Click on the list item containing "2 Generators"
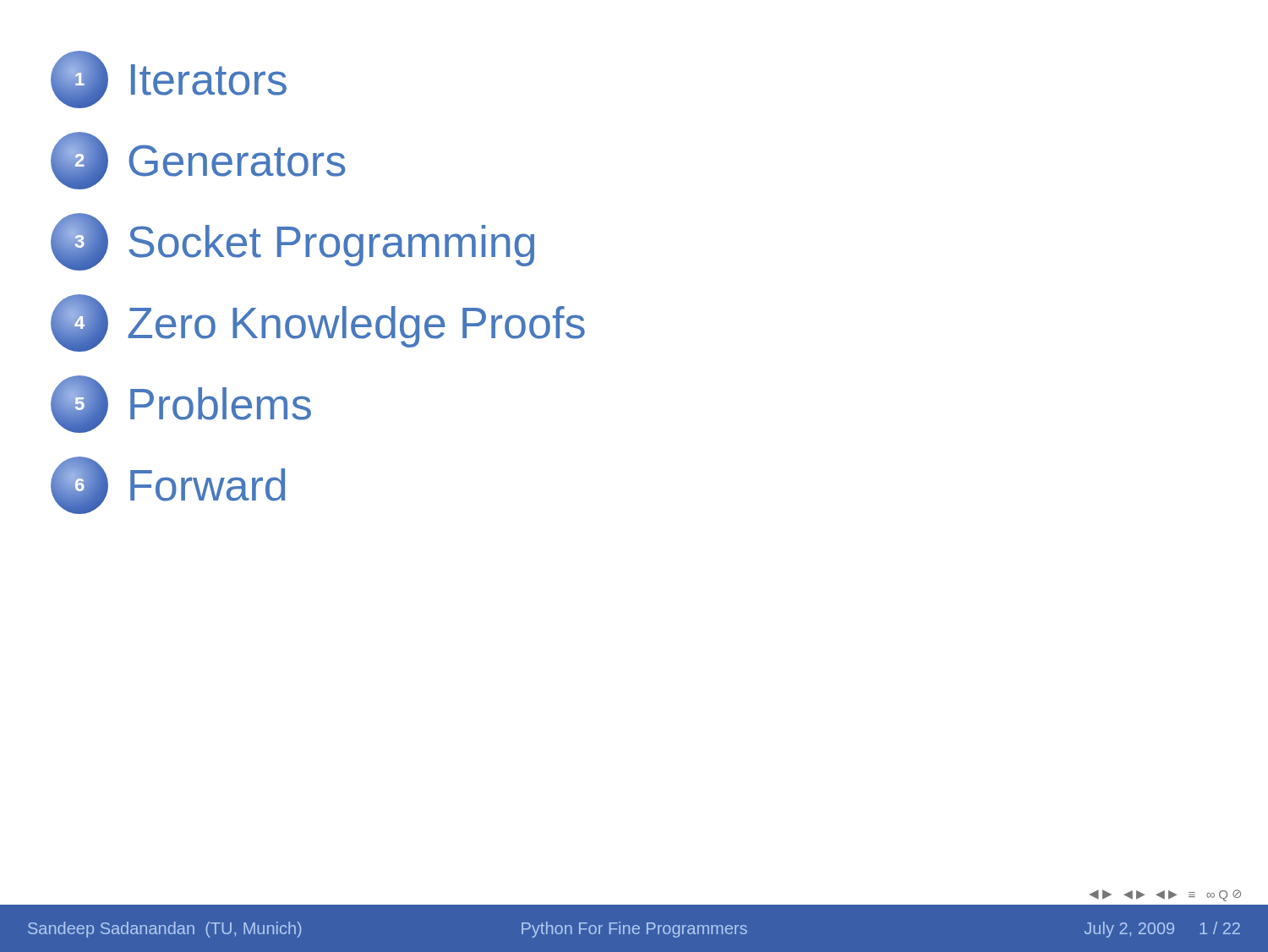 199,161
